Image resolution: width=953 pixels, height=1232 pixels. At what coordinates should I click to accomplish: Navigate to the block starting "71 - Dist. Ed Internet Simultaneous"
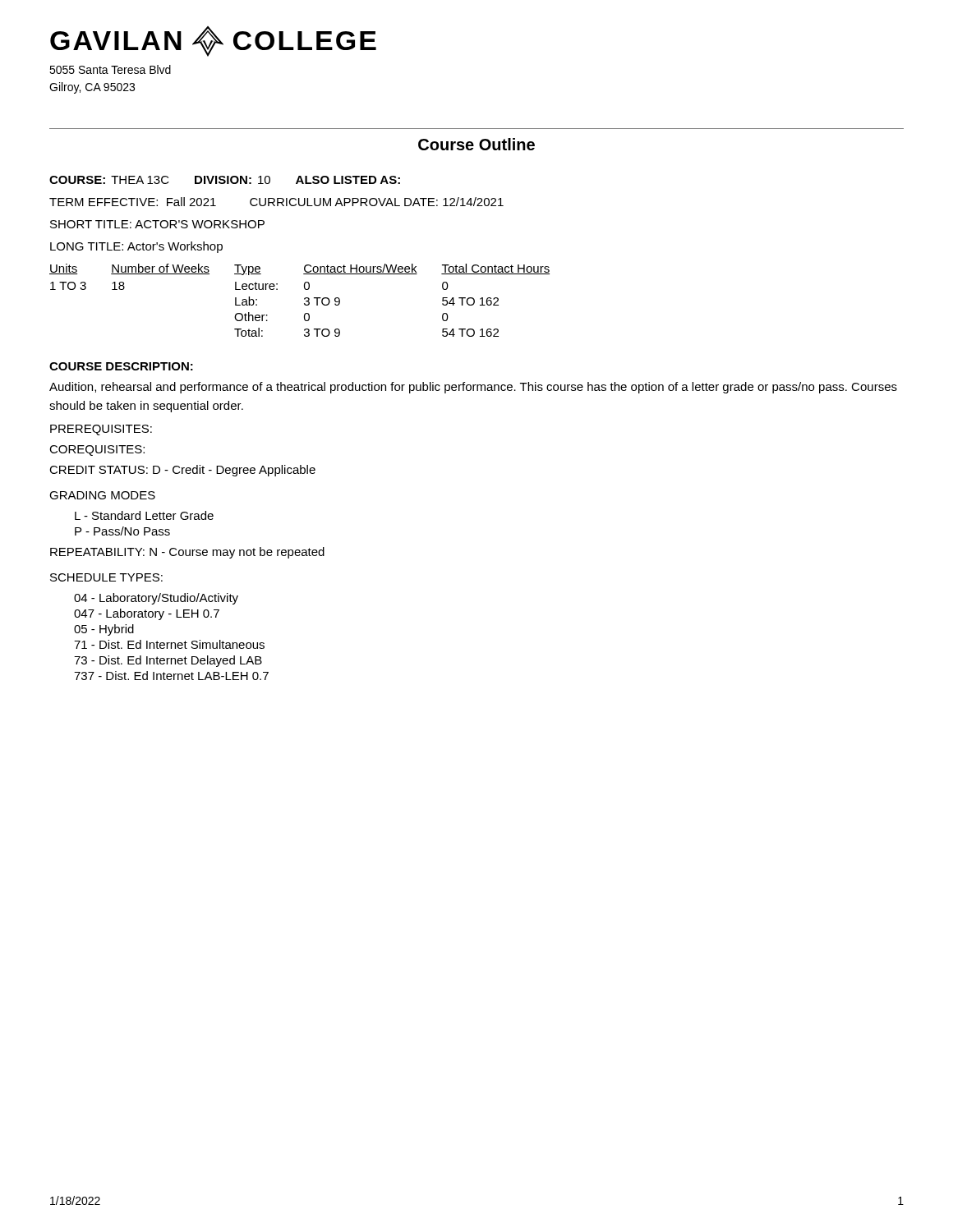tap(169, 644)
